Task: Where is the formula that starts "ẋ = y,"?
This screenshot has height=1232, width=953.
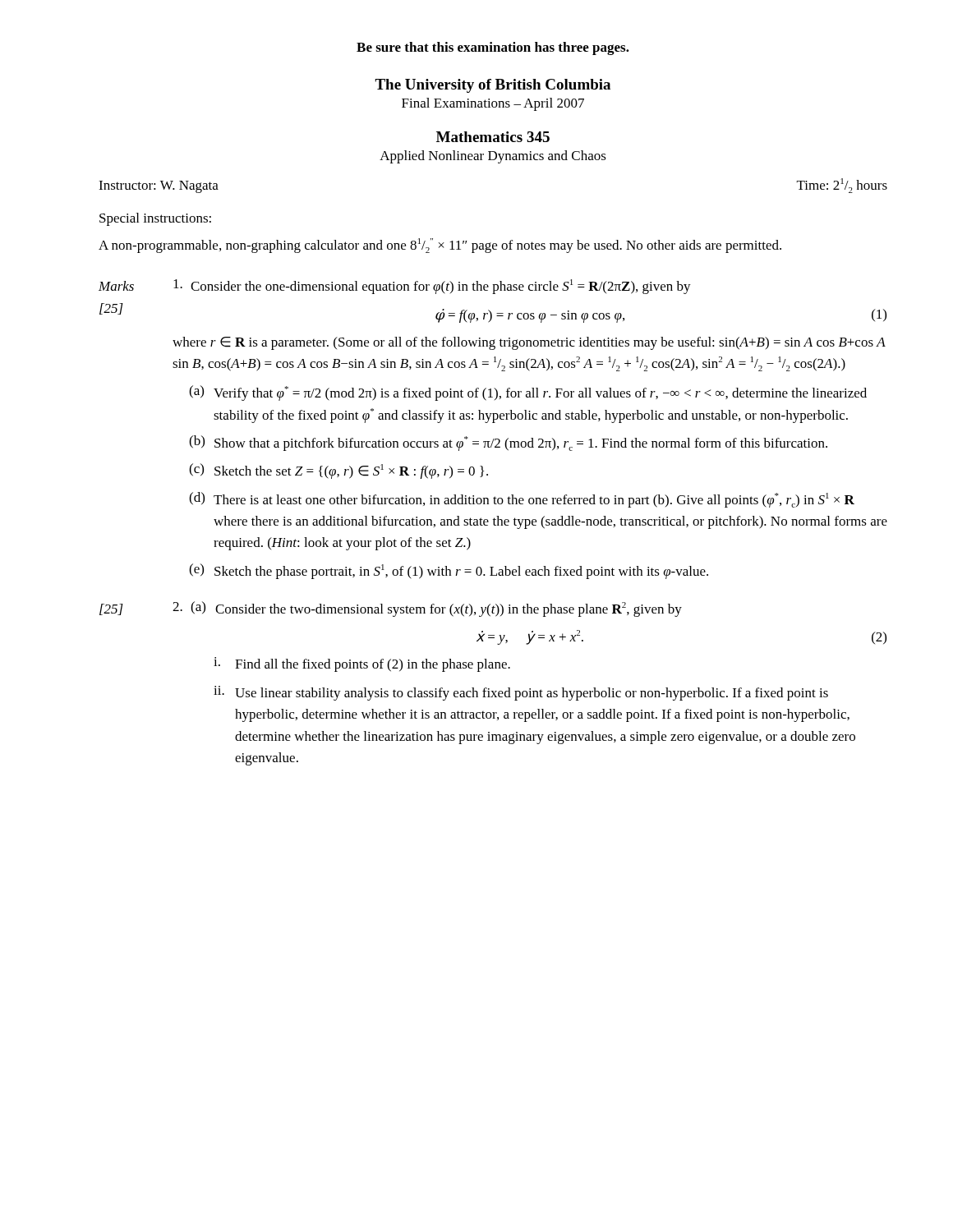Action: (x=502, y=638)
